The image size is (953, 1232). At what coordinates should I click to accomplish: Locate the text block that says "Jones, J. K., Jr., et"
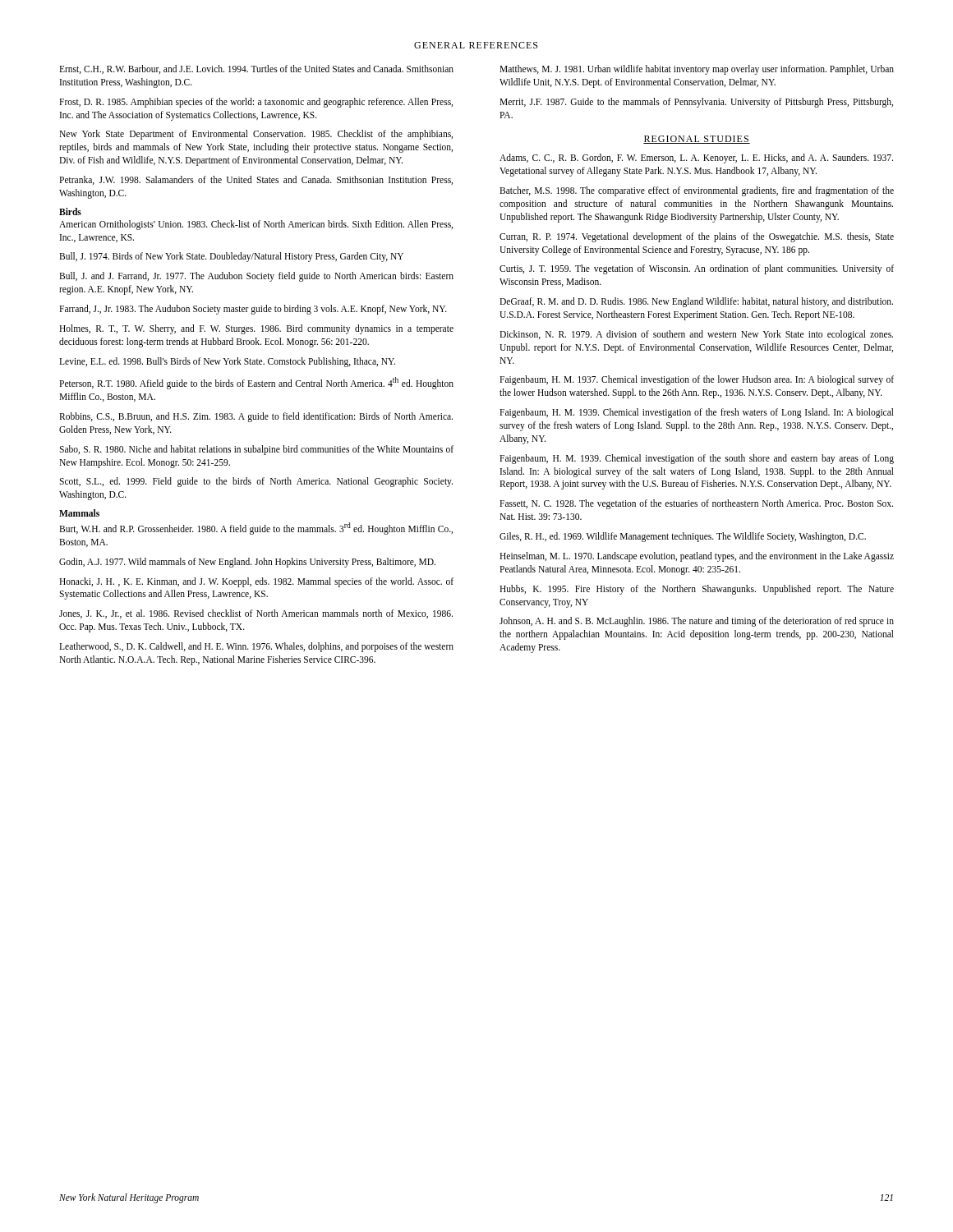tap(256, 620)
